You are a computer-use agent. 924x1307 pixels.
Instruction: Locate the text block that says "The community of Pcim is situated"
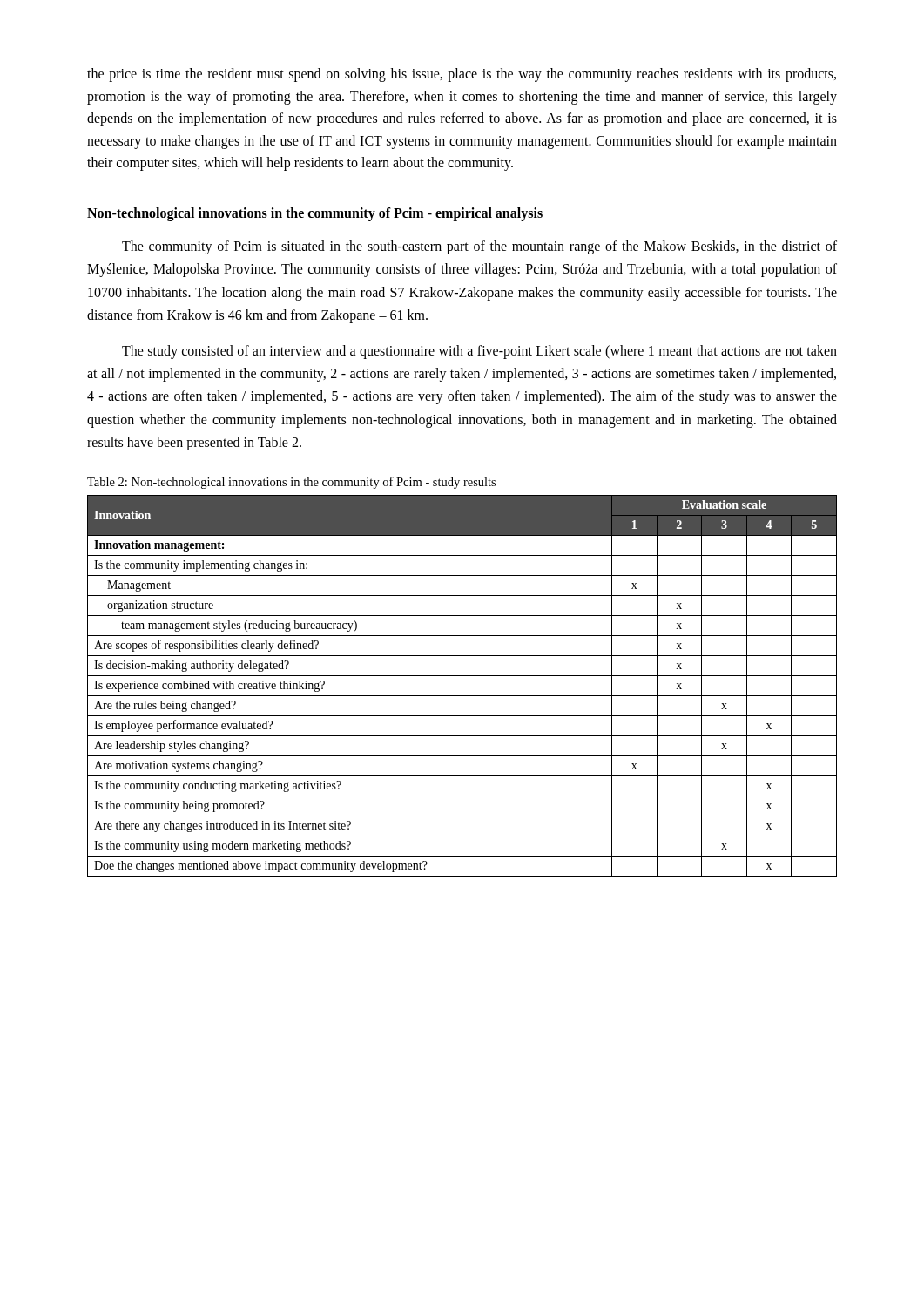pos(462,281)
